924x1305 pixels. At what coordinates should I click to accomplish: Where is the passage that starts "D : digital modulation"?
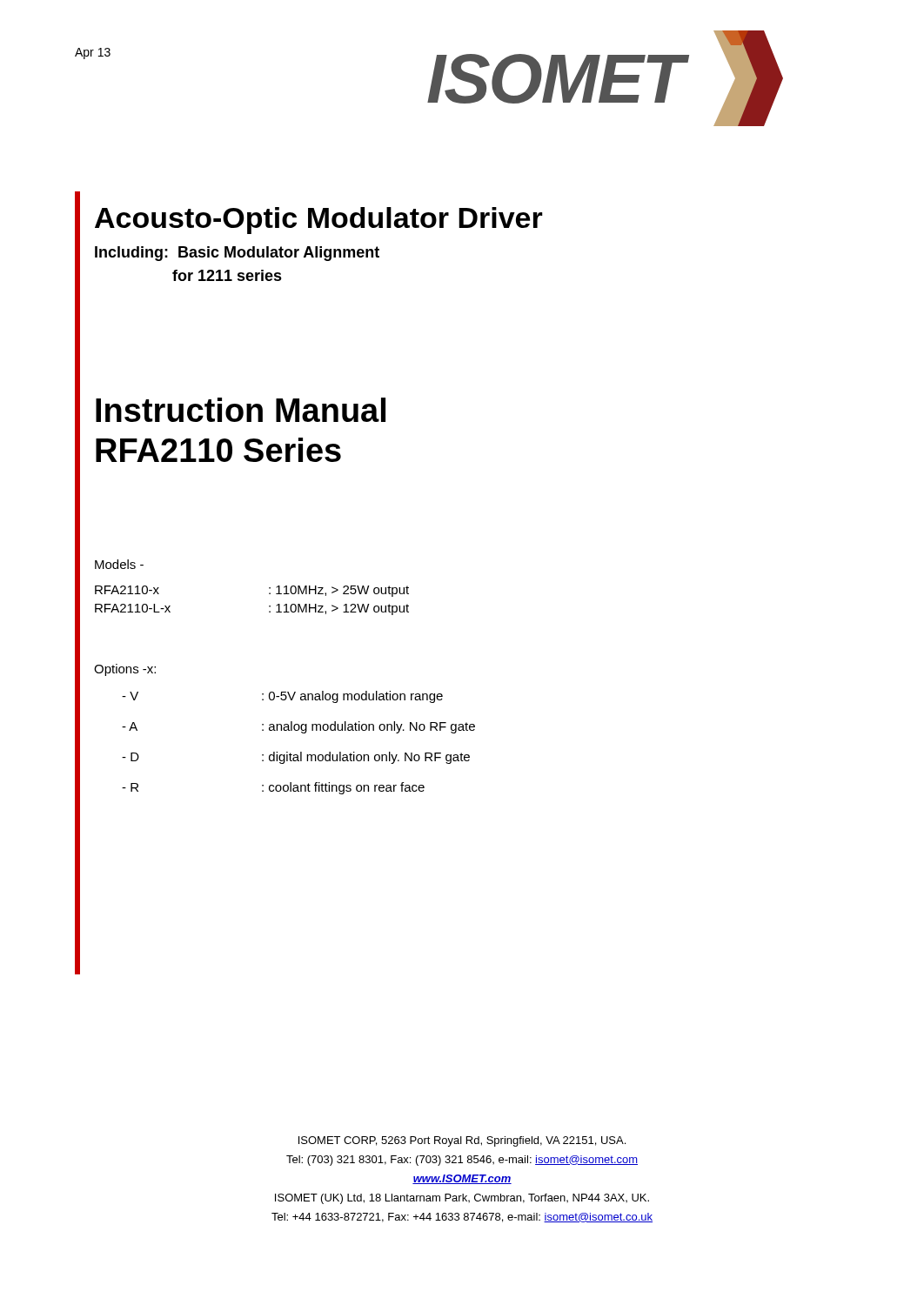451,756
